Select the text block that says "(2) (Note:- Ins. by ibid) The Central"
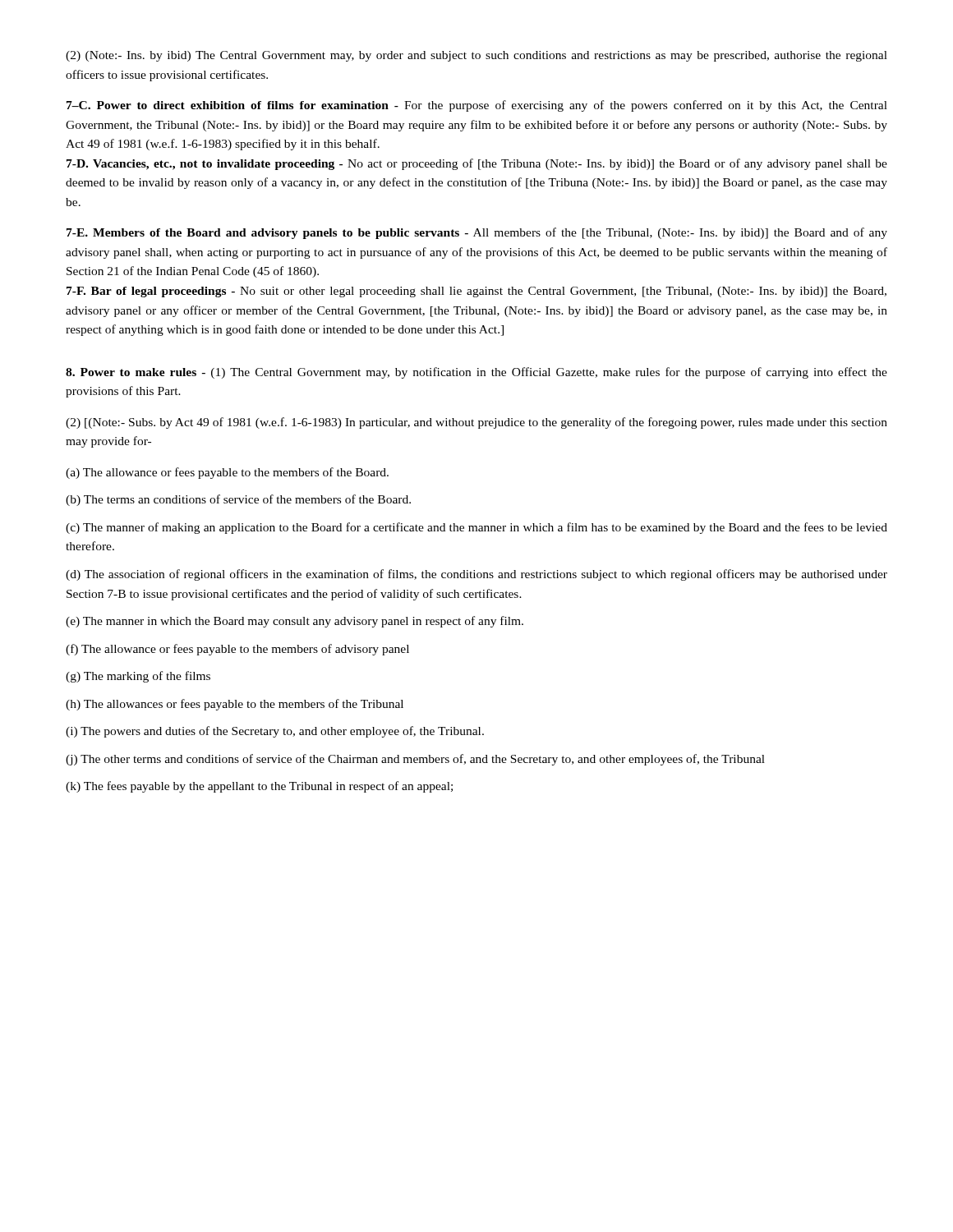Viewport: 953px width, 1232px height. click(x=476, y=65)
